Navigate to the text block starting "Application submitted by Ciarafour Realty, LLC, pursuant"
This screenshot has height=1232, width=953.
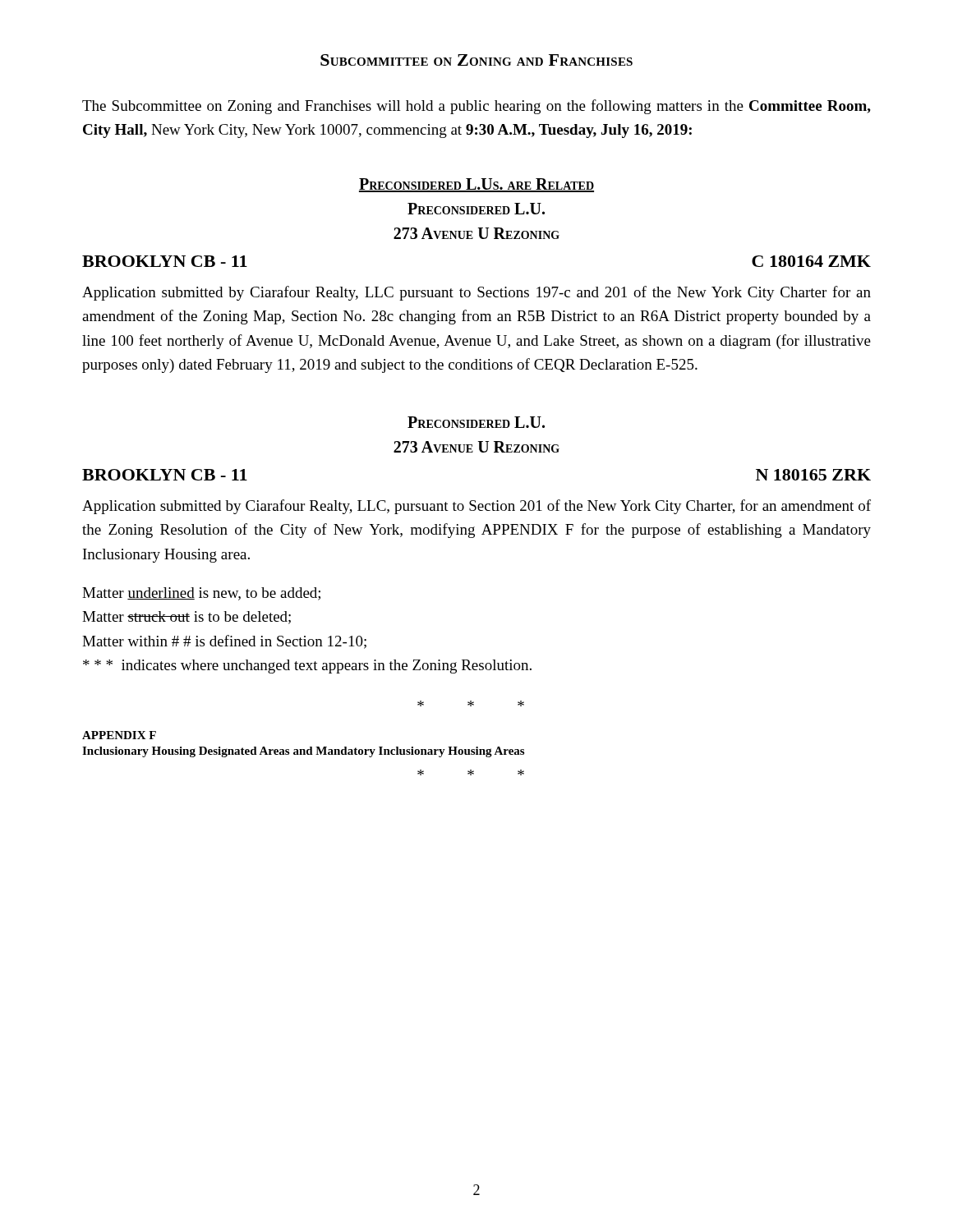click(x=476, y=529)
